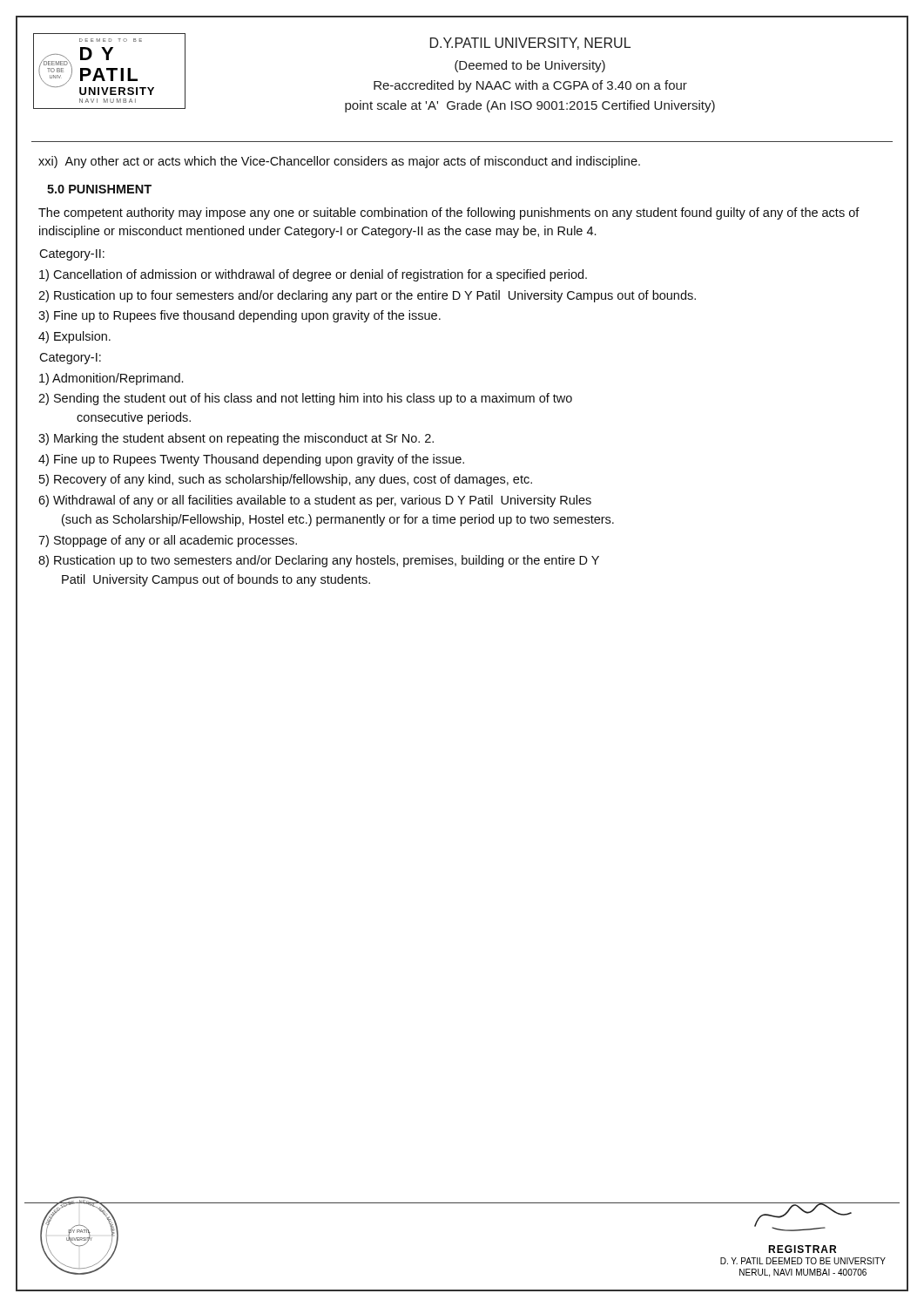Screen dimensions: 1307x924
Task: Click the passage that begins "3) Marking the student absent on"
Action: [x=237, y=438]
